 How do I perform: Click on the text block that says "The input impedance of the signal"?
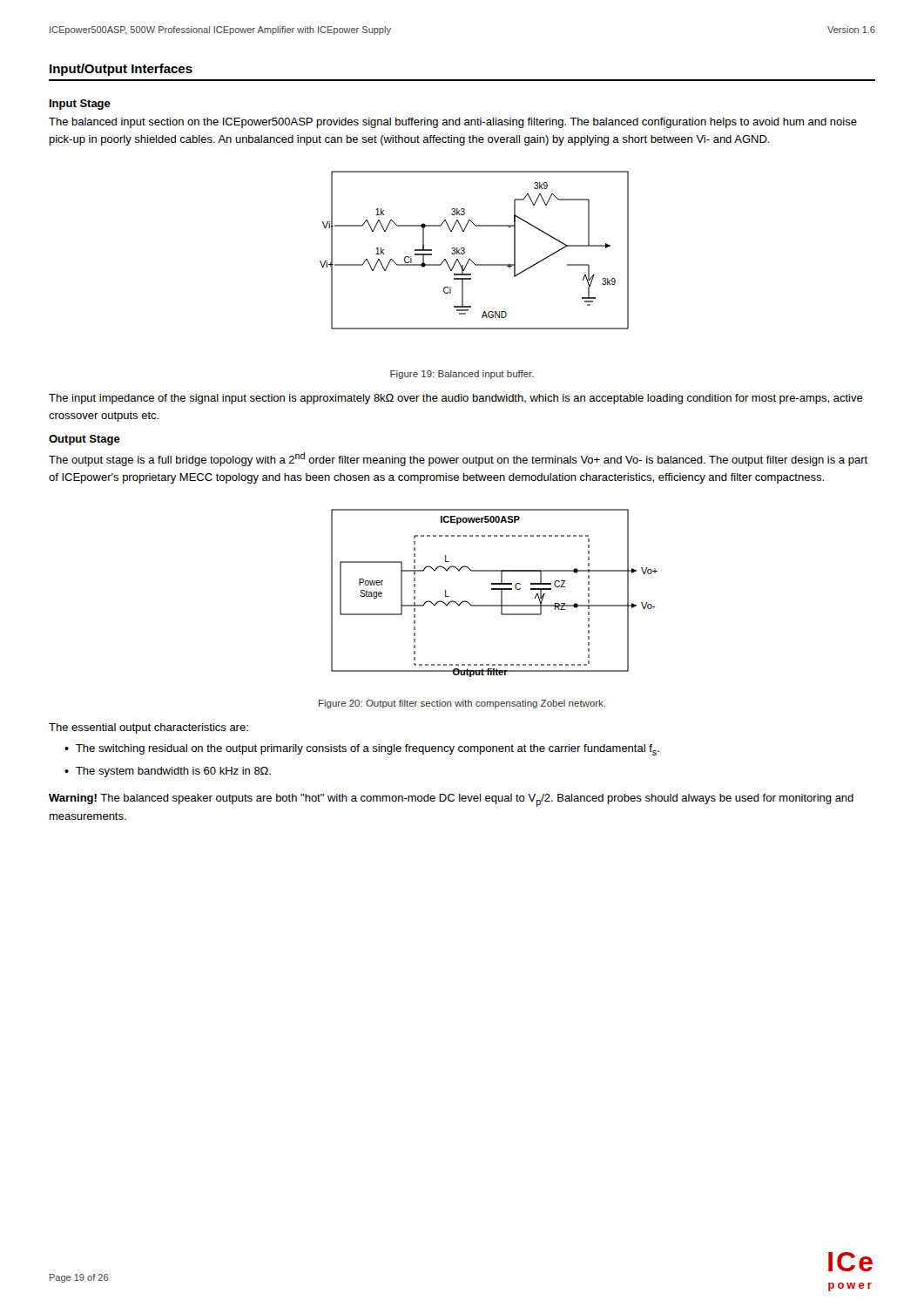456,406
